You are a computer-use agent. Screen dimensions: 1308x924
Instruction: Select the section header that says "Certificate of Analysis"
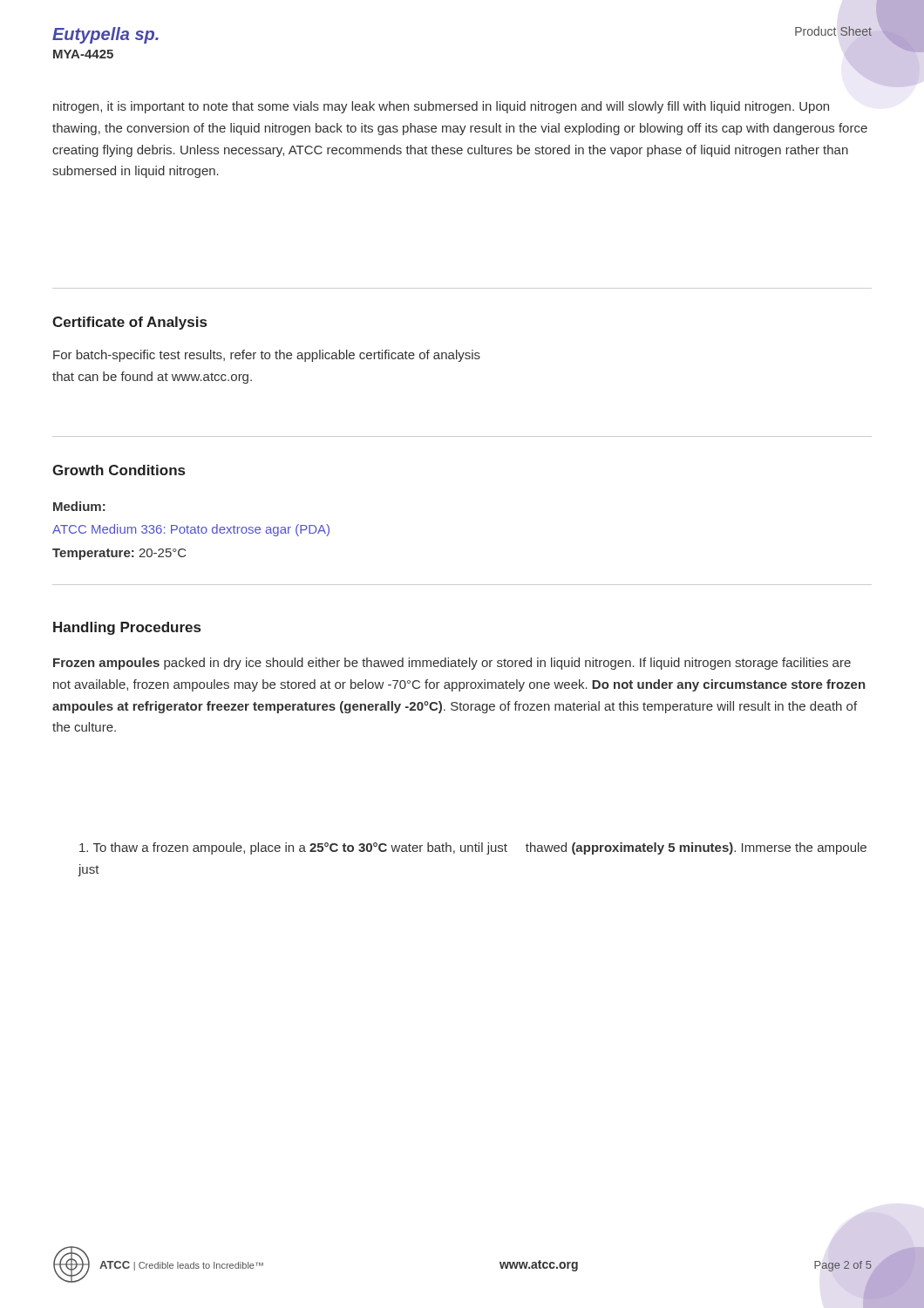[x=130, y=322]
